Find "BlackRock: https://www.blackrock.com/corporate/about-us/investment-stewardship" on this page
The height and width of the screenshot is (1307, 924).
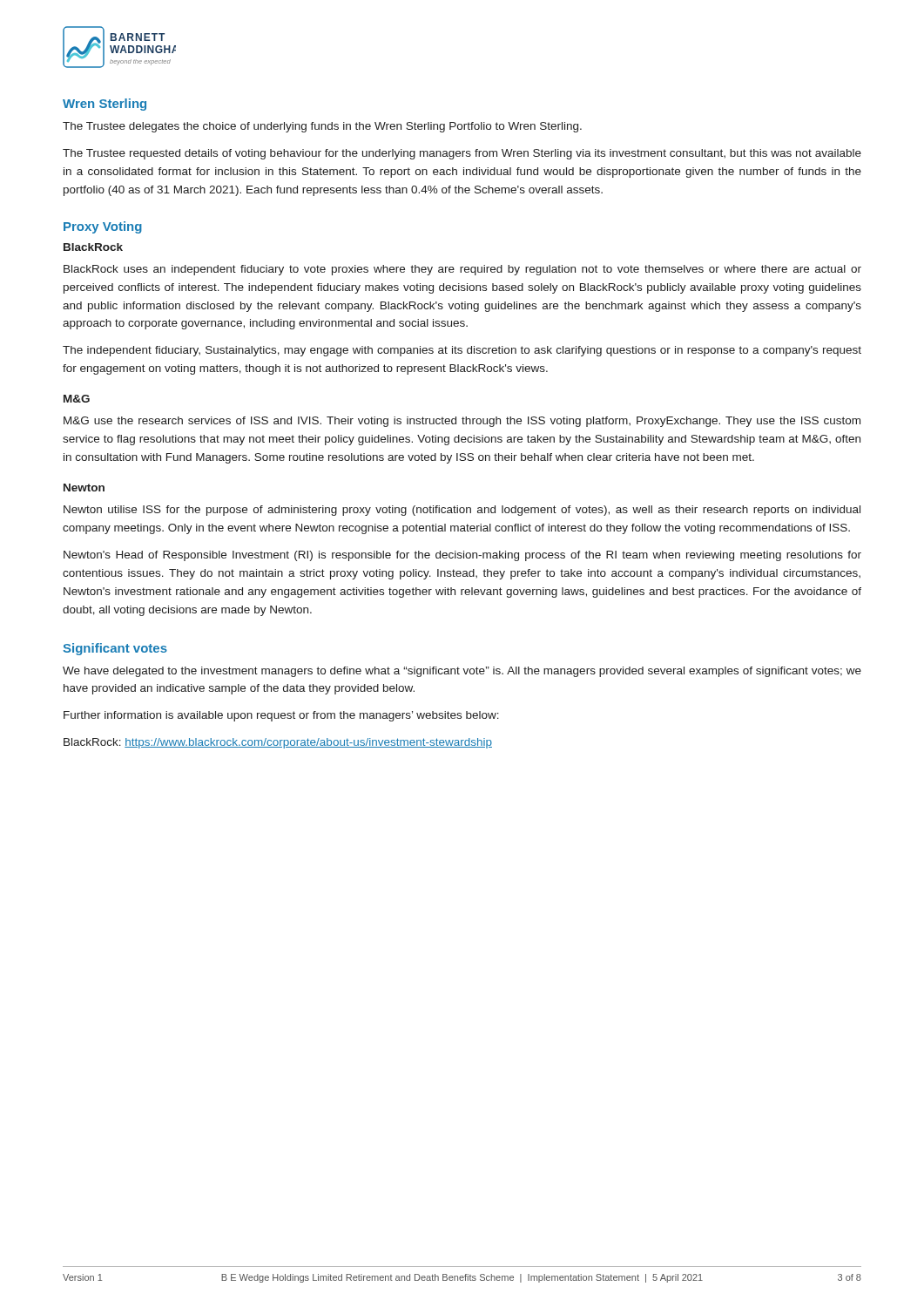(x=462, y=743)
